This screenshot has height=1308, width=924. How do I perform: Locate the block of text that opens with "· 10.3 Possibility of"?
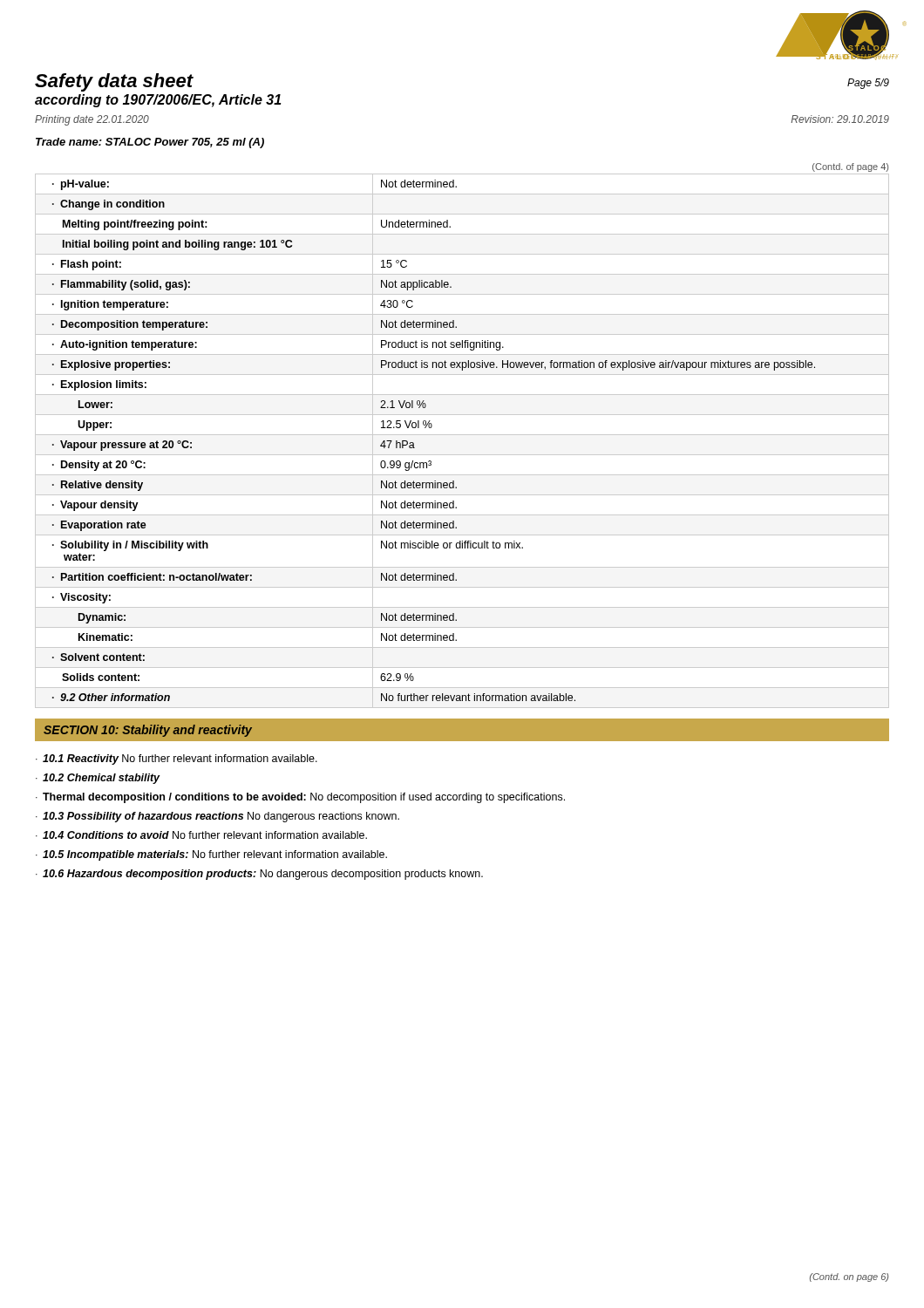(217, 816)
